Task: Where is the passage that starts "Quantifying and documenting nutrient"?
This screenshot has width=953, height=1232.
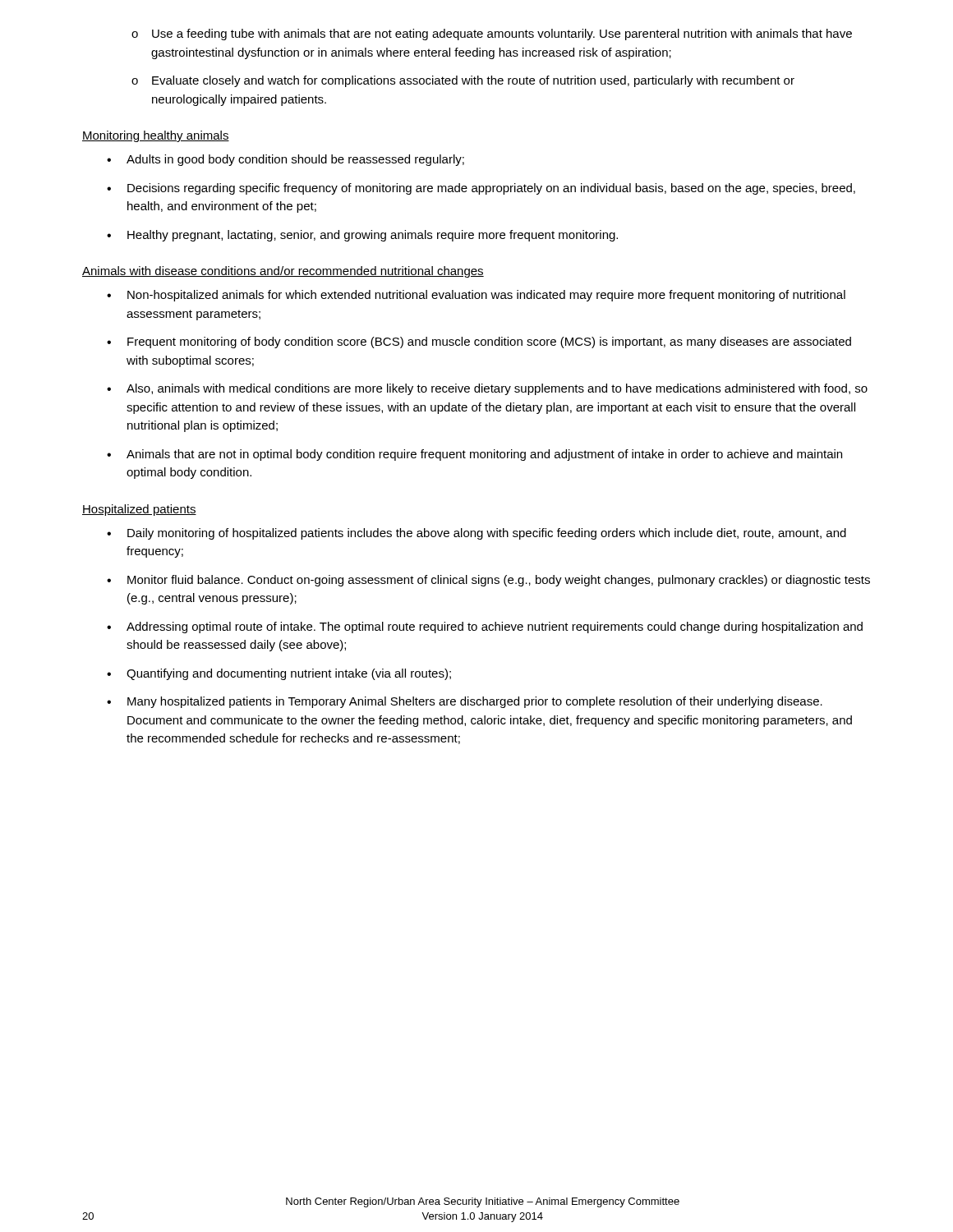Action: point(289,673)
